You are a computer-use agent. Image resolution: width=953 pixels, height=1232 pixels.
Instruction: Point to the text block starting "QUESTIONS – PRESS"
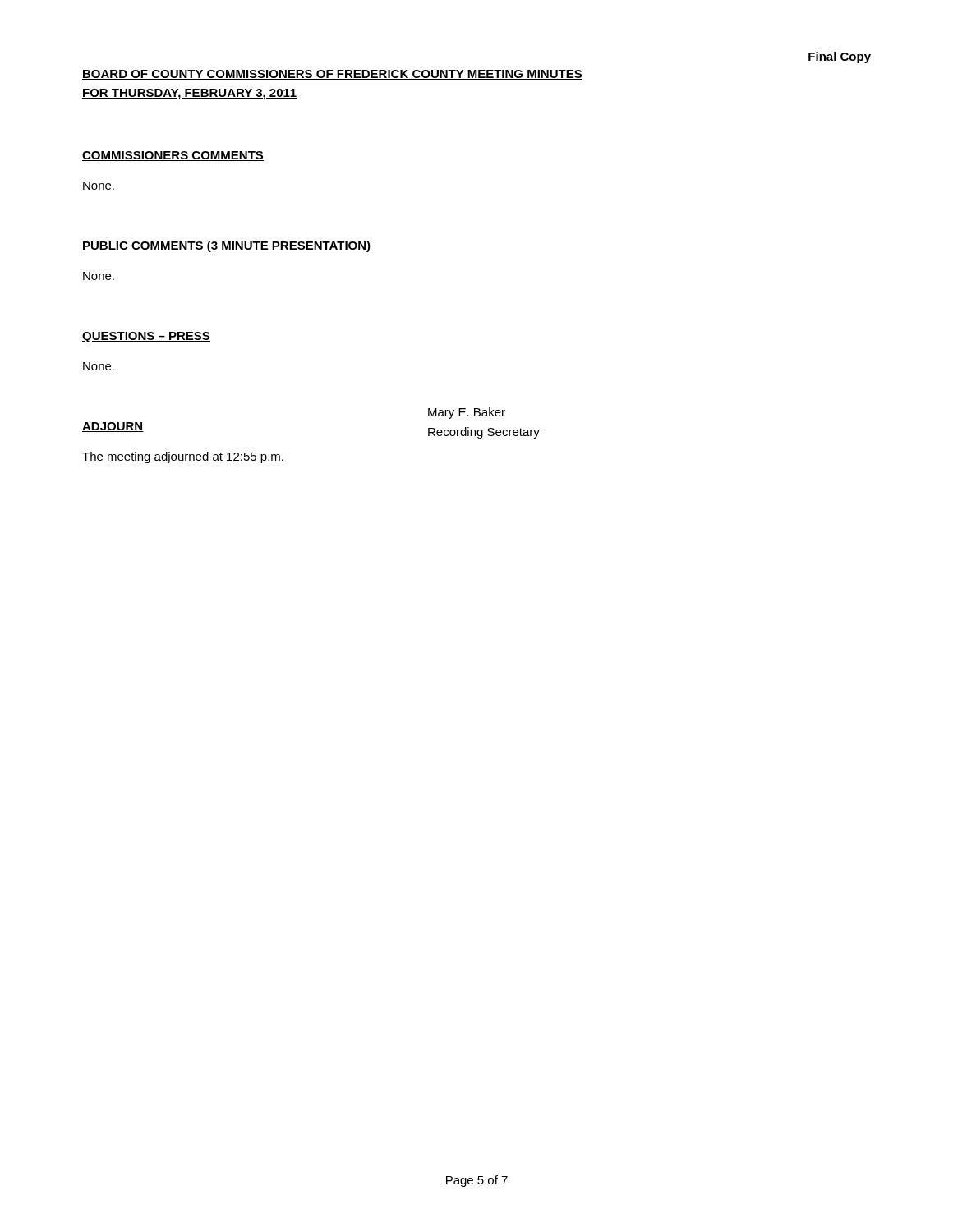coord(146,336)
